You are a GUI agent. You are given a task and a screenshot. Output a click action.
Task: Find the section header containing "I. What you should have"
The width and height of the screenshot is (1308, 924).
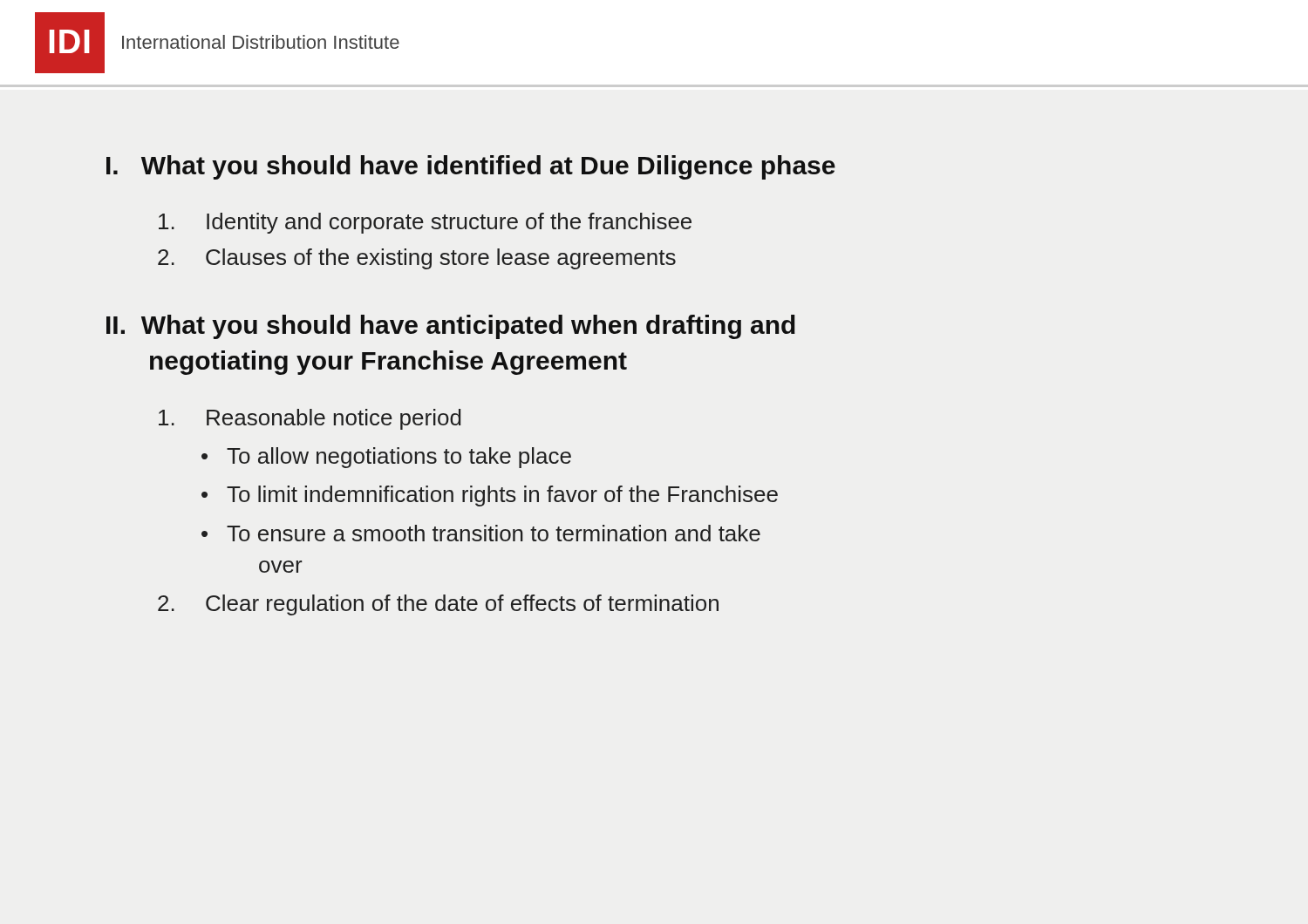point(470,165)
